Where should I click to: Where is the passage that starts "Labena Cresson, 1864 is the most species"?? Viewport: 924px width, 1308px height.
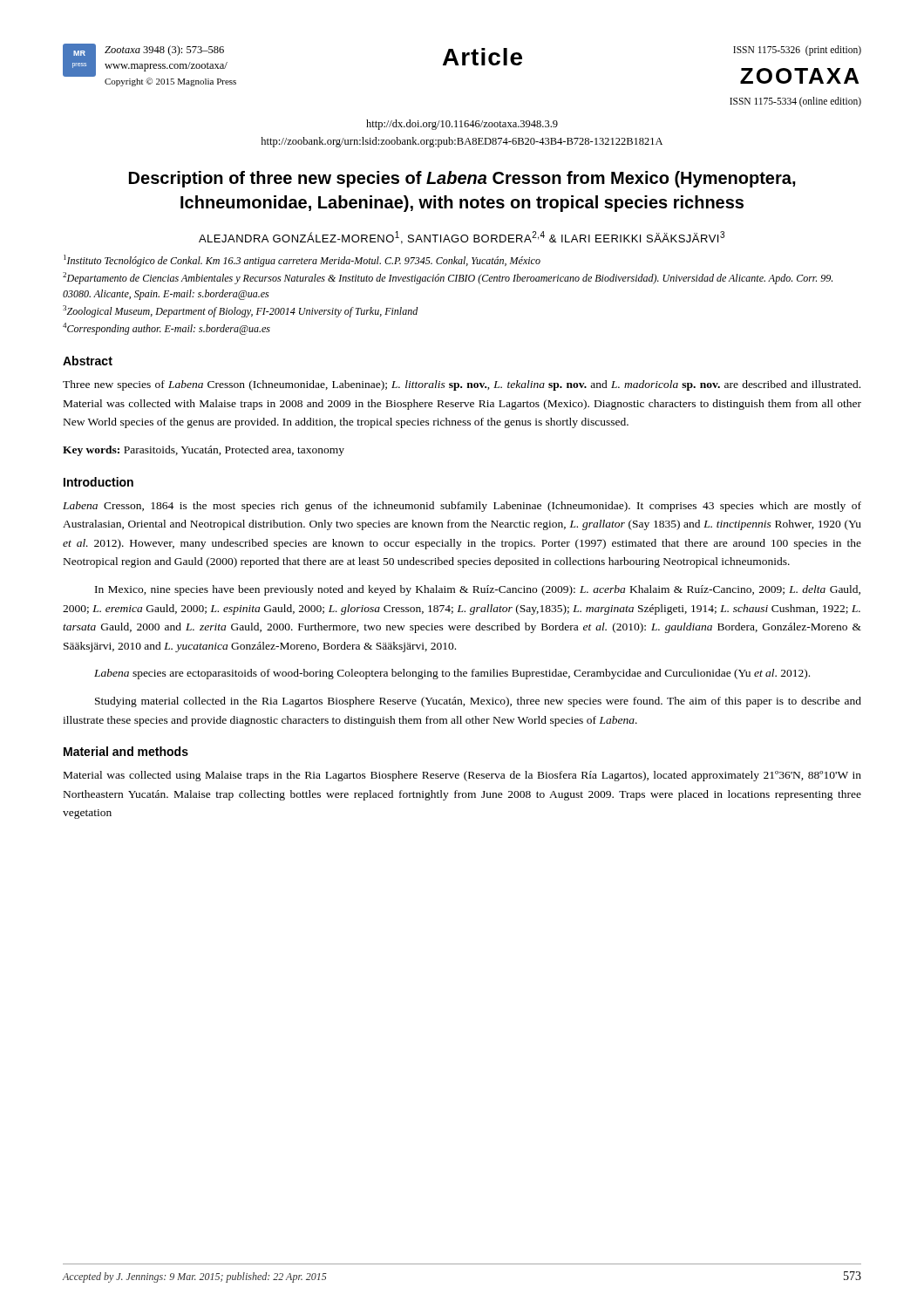pos(462,533)
